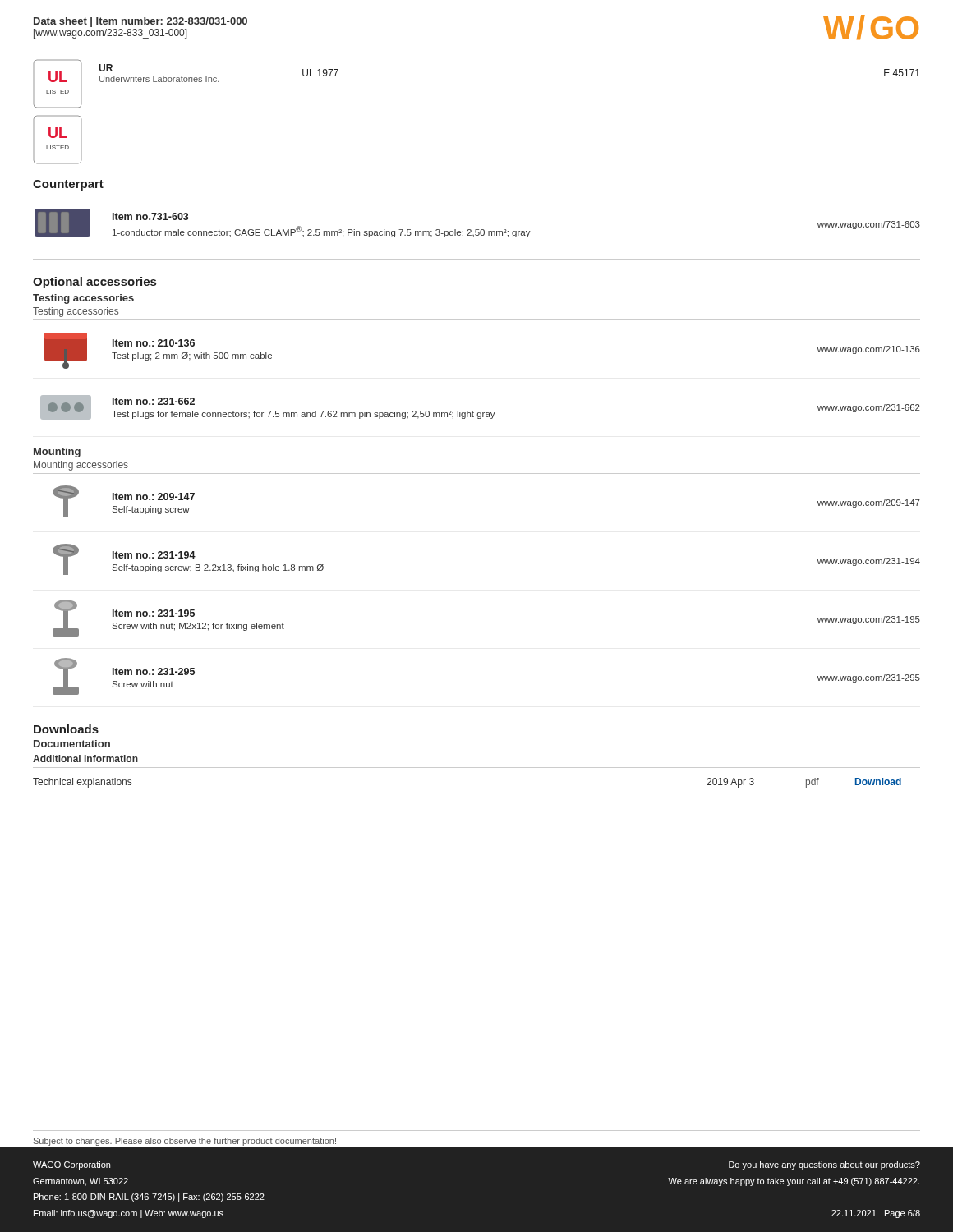Click the passage that begins "Technical explanations 2019 Apr"
953x1232 pixels.
[x=82, y=782]
